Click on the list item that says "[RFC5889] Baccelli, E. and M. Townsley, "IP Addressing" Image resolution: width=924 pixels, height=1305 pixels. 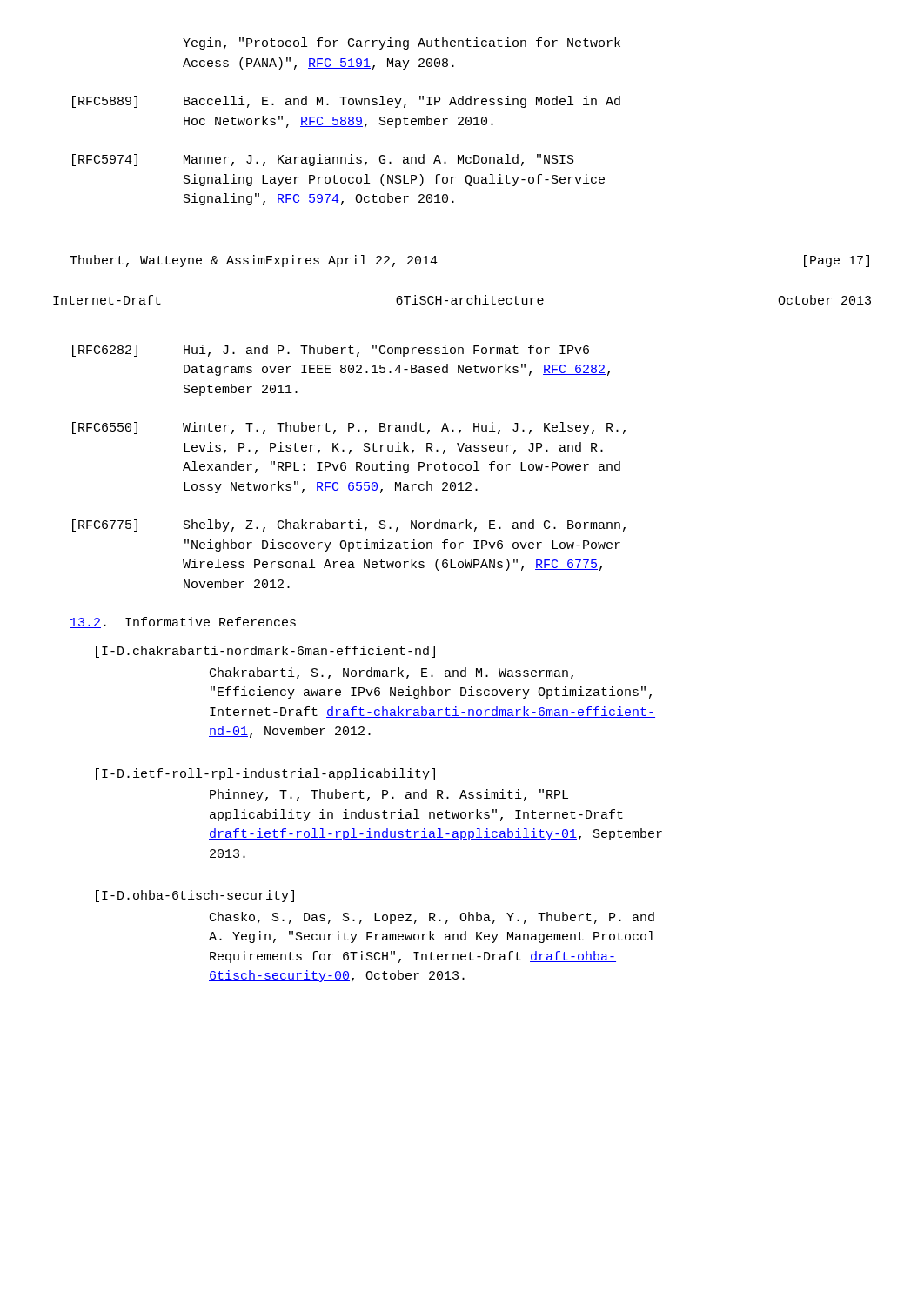pos(471,113)
